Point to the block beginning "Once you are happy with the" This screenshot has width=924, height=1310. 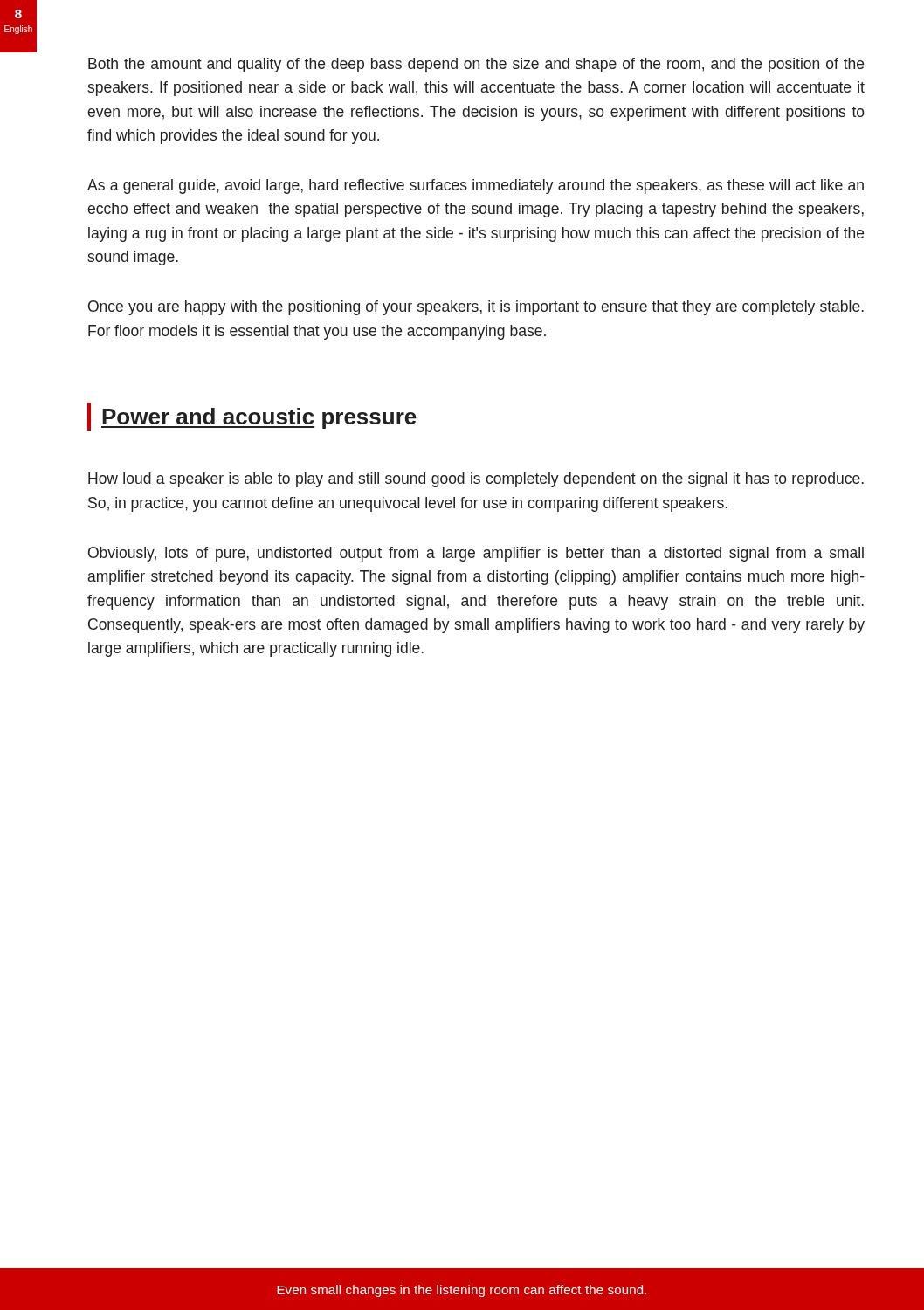[x=476, y=319]
